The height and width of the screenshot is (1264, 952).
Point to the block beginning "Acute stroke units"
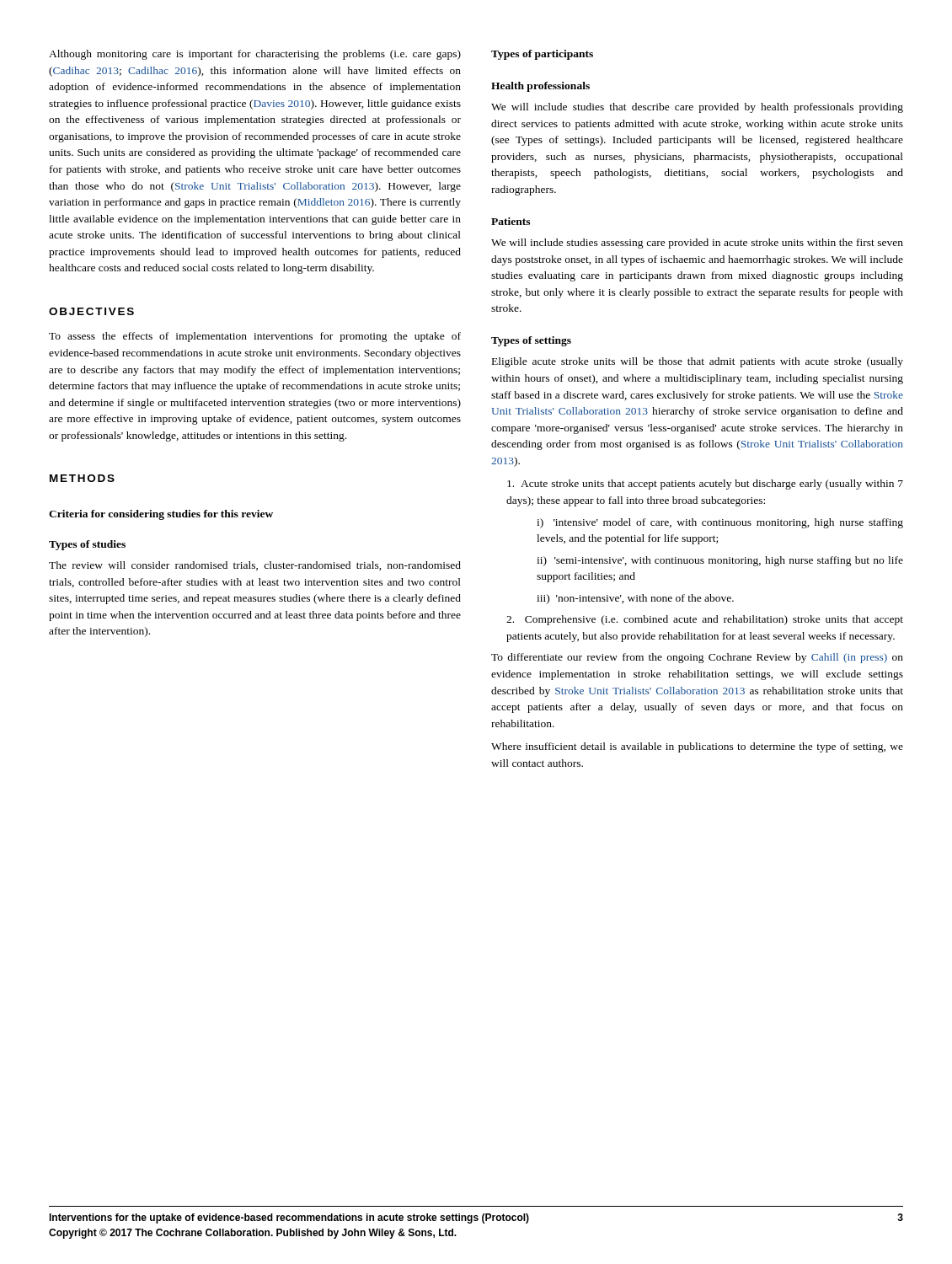coord(705,492)
